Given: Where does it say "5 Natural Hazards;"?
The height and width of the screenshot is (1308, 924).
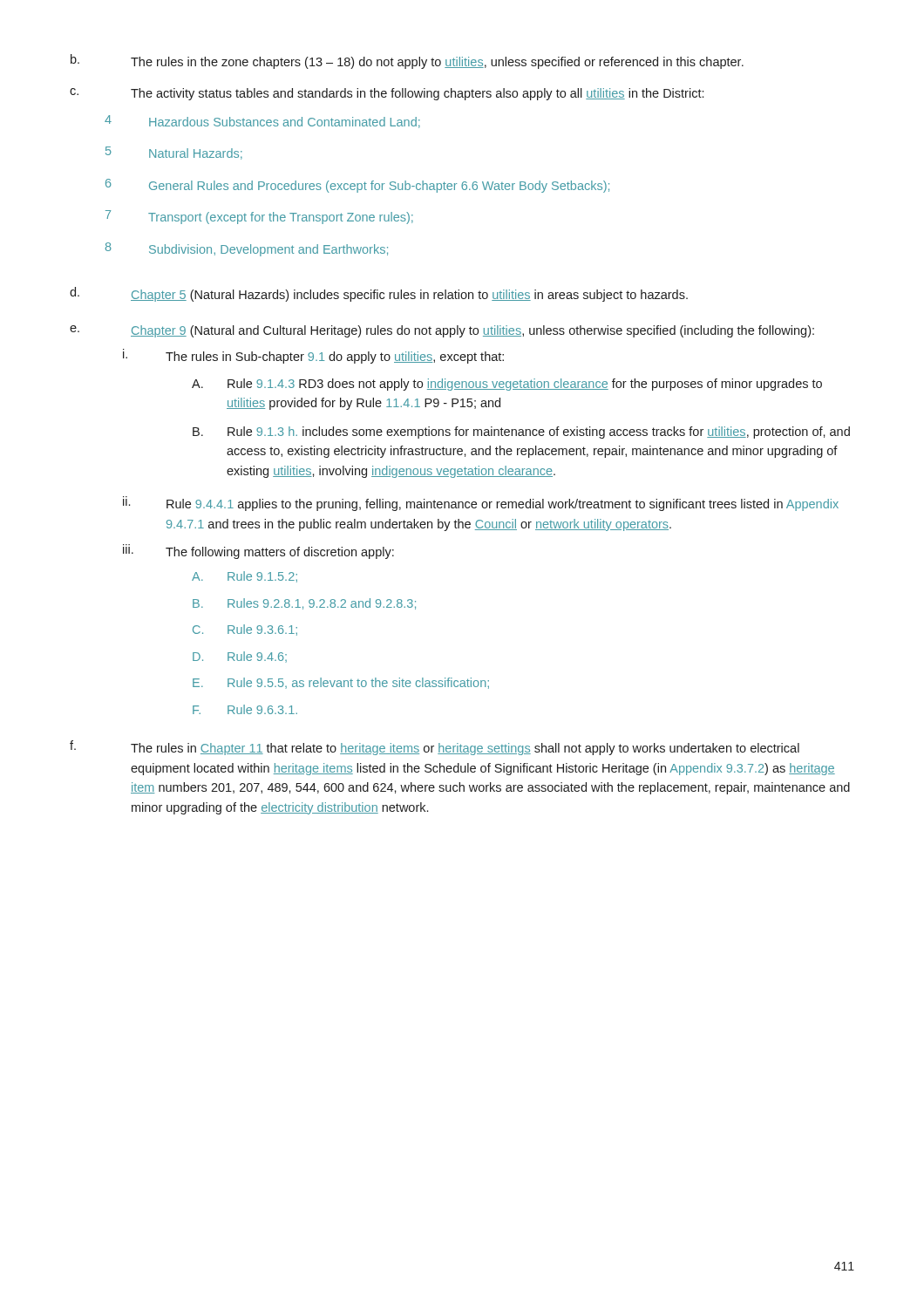Looking at the screenshot, I should coord(174,153).
